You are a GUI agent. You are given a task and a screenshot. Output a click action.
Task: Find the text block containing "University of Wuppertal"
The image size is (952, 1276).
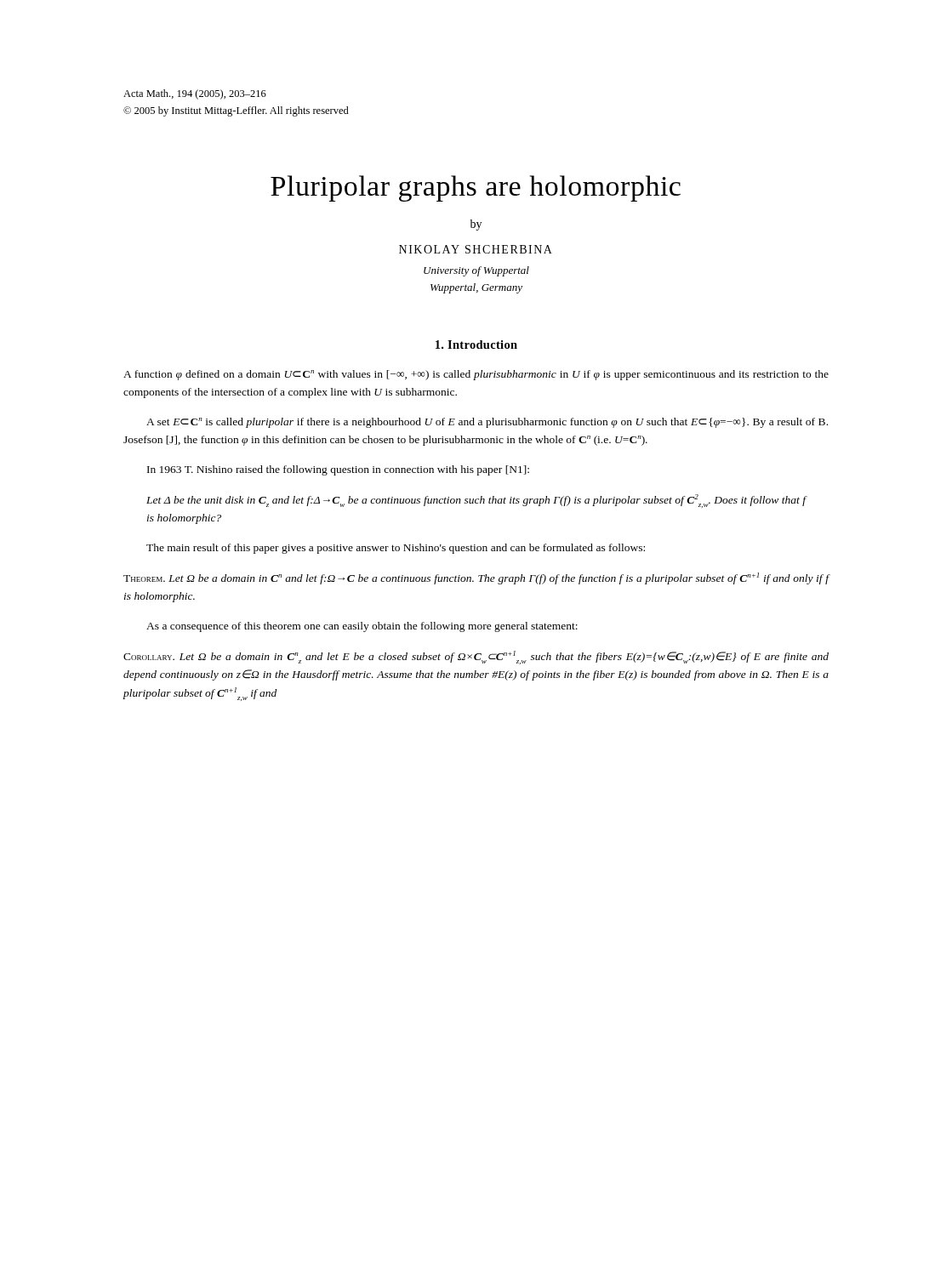point(476,278)
